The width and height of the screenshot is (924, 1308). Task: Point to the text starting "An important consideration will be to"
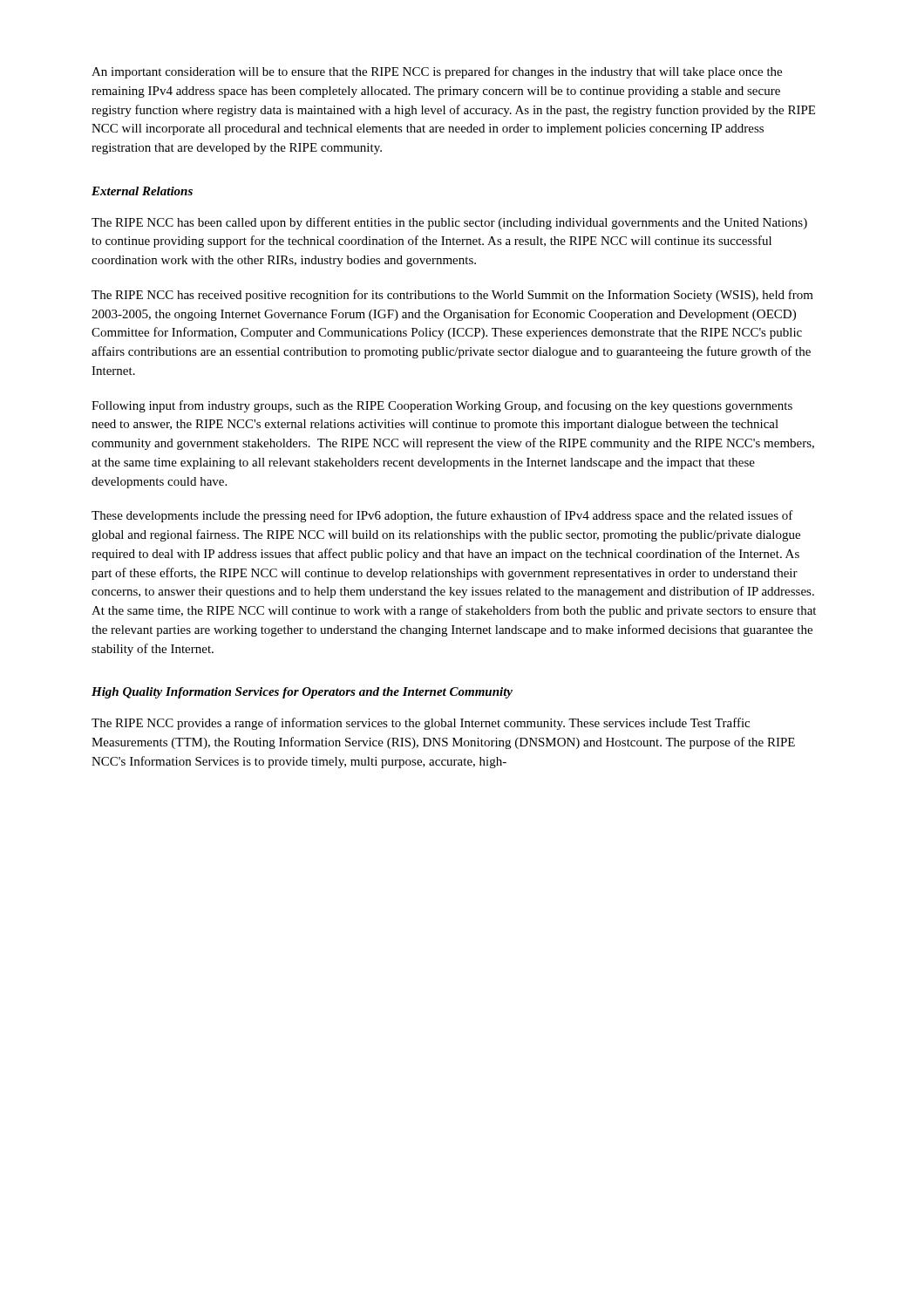(x=454, y=109)
